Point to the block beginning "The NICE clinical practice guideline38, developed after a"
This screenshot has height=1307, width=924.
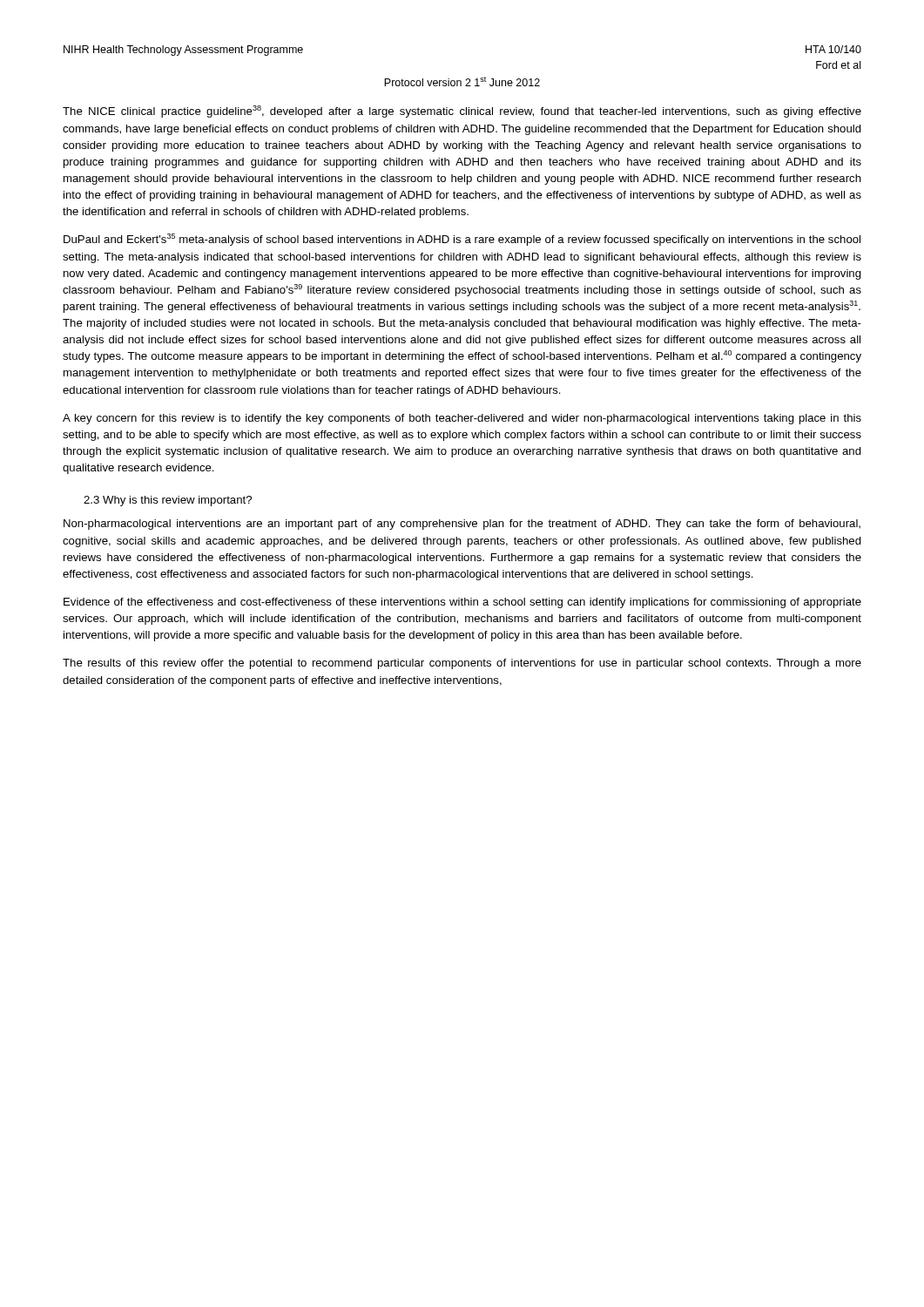462,161
